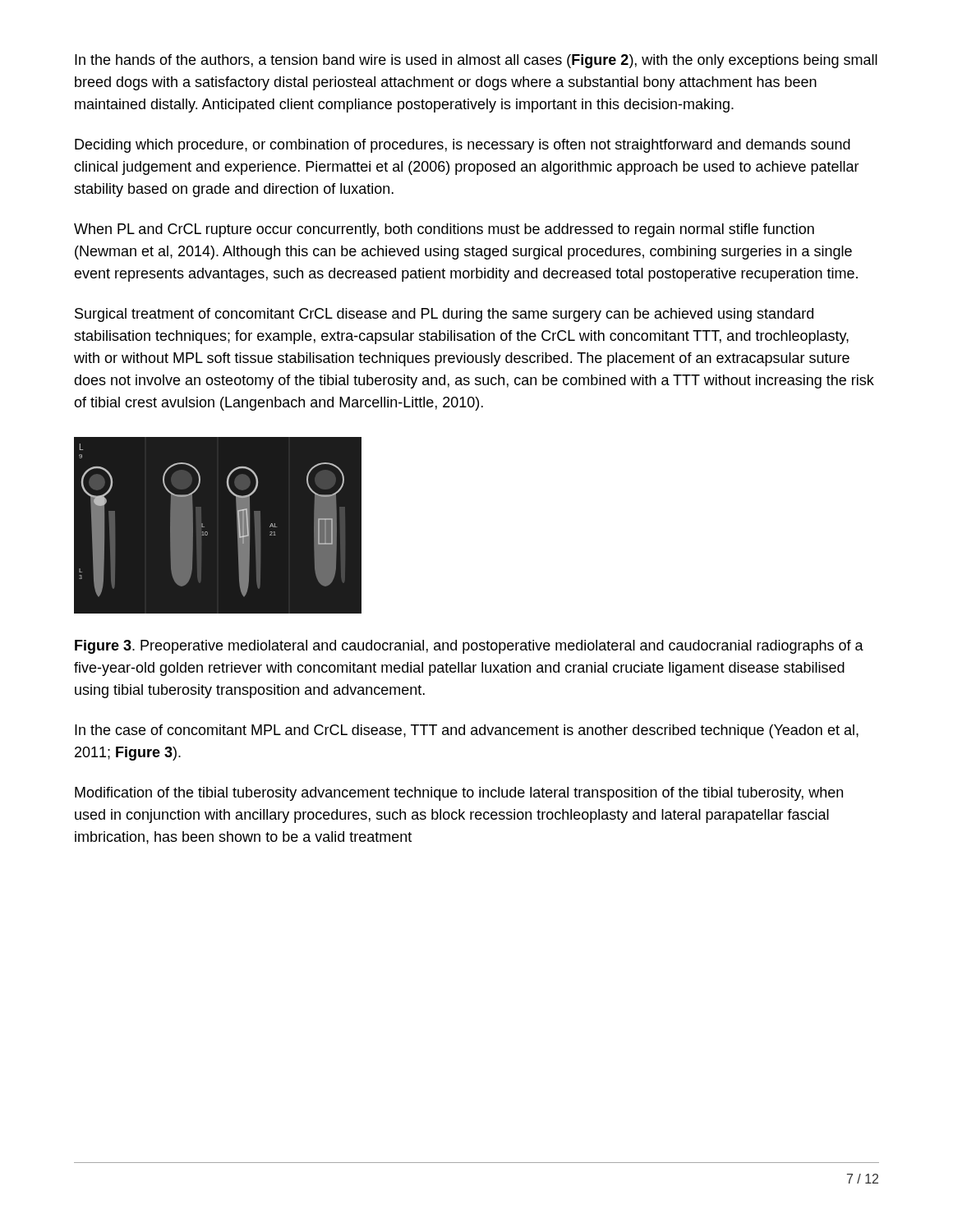Find the photo
This screenshot has height=1232, width=953.
coord(476,529)
